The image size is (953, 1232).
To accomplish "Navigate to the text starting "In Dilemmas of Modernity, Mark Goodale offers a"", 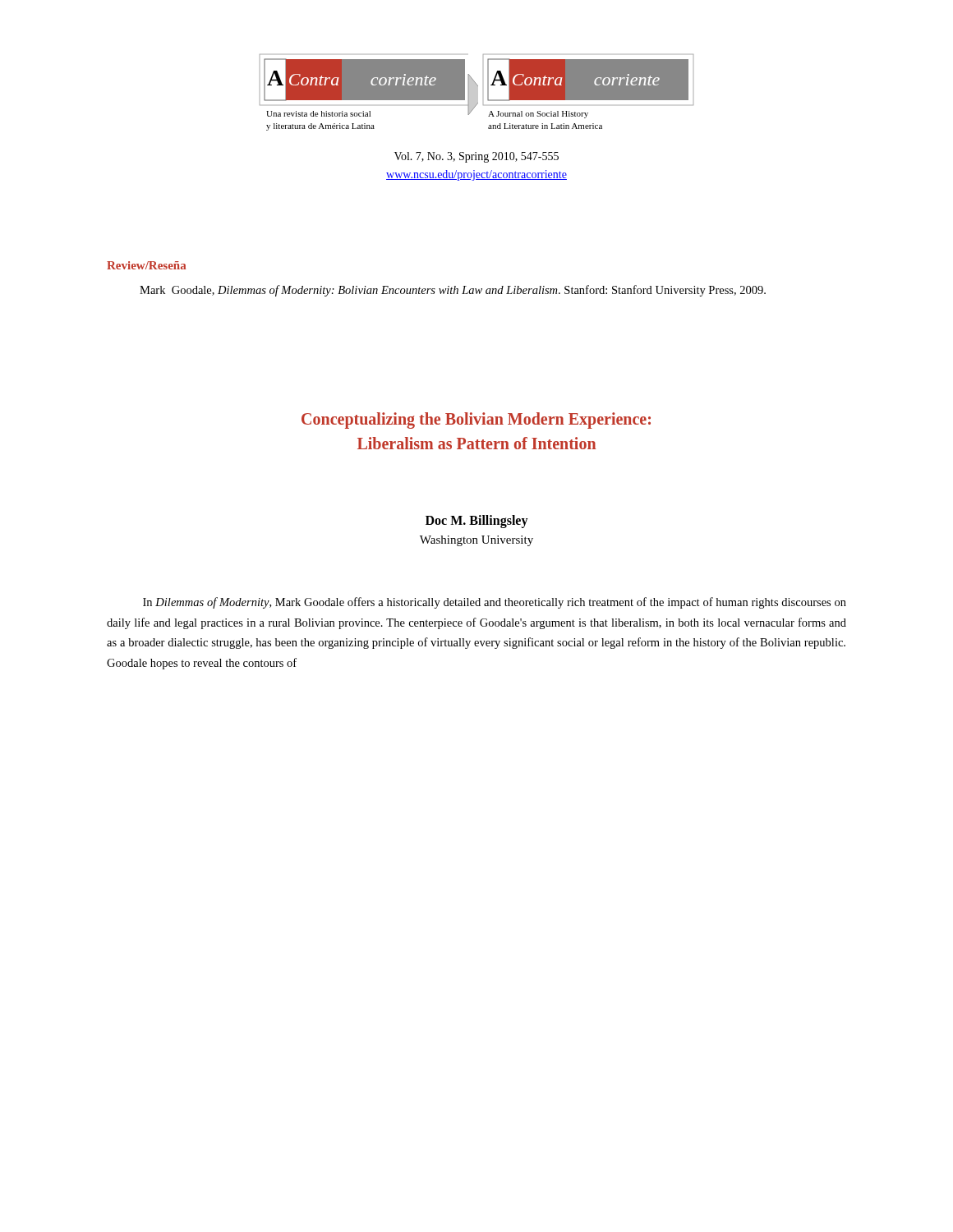I will coord(476,632).
